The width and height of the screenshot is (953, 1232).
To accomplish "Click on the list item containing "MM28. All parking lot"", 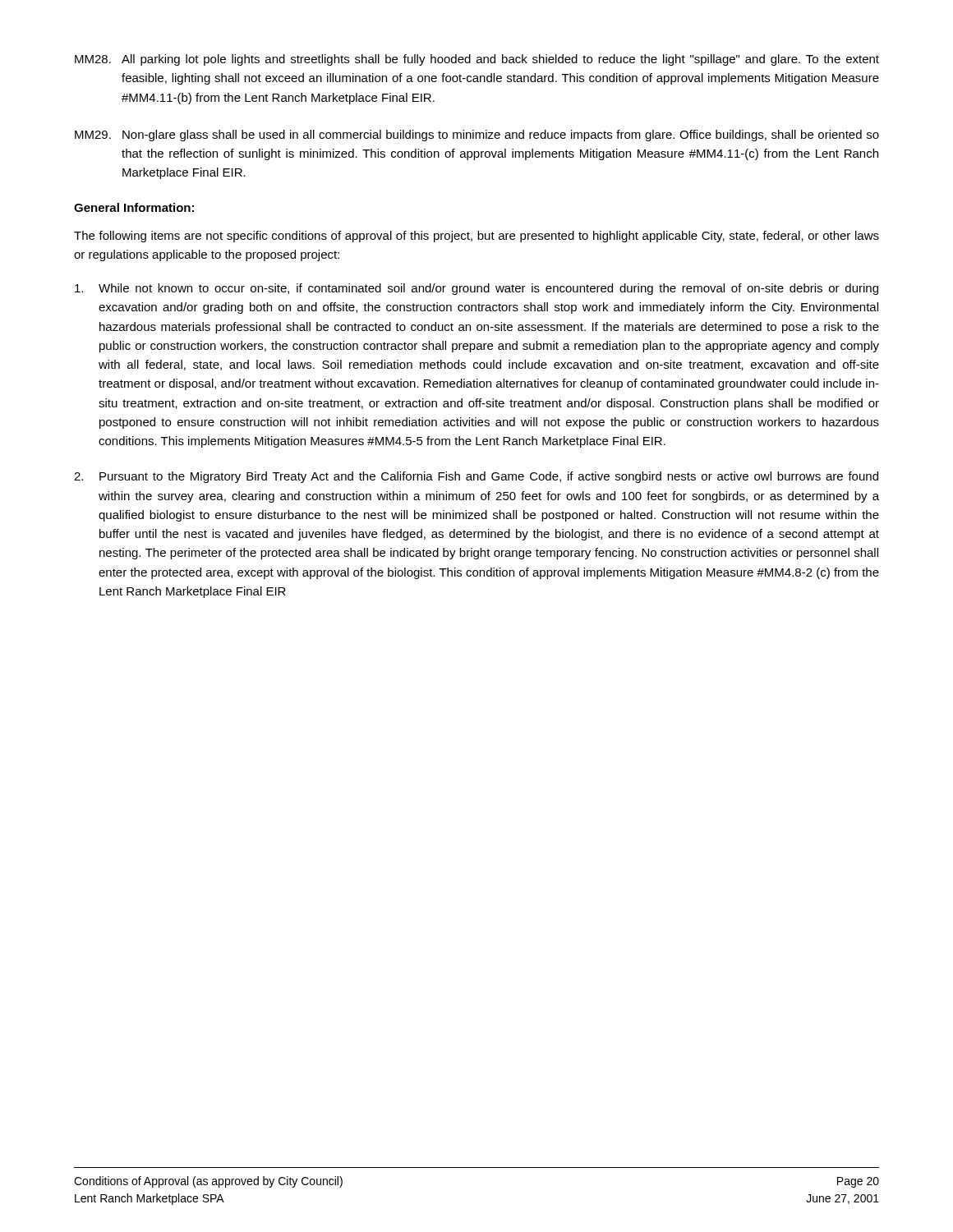I will (476, 78).
